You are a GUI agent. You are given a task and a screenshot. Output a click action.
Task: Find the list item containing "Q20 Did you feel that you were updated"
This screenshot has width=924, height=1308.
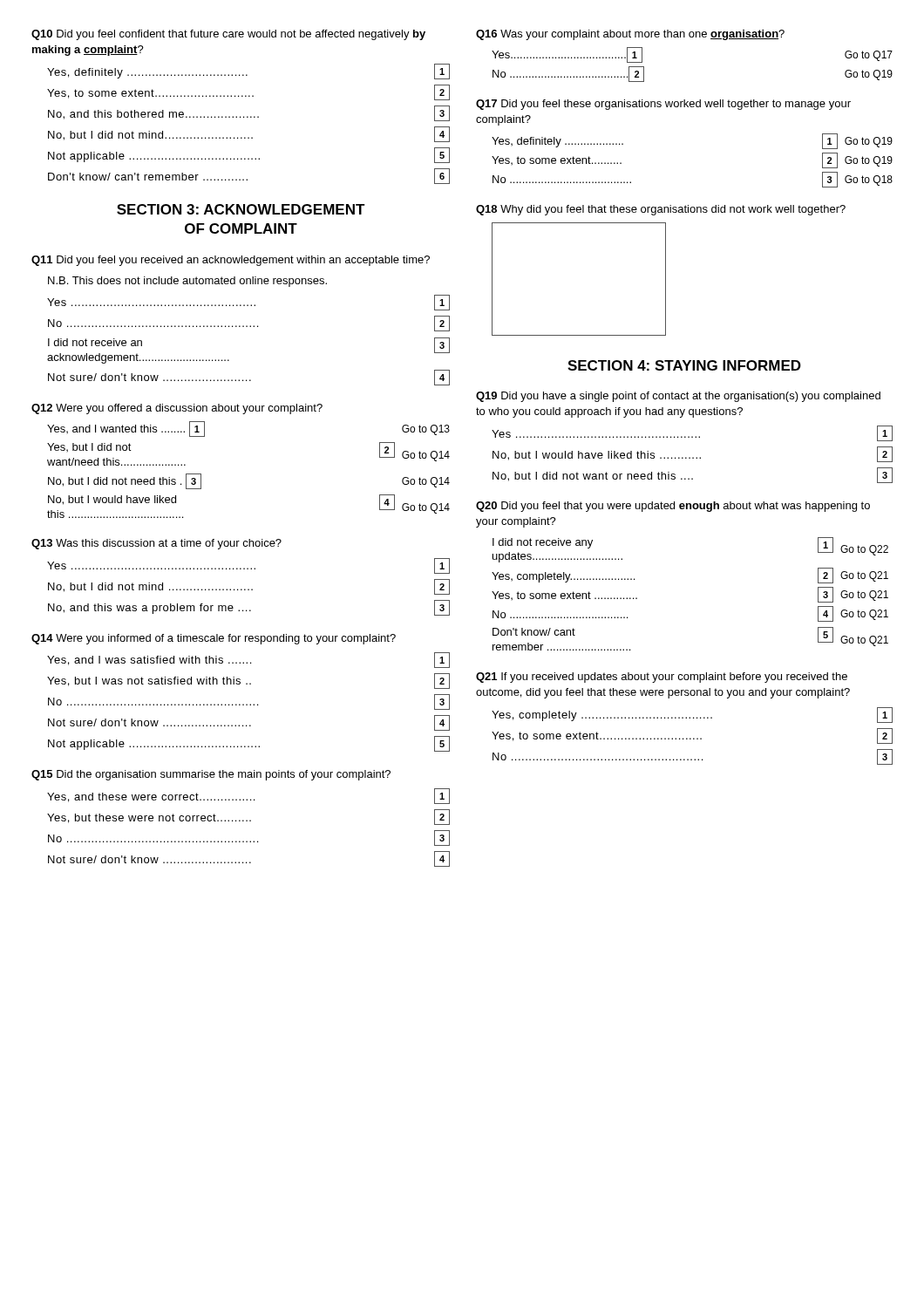pyautogui.click(x=673, y=507)
